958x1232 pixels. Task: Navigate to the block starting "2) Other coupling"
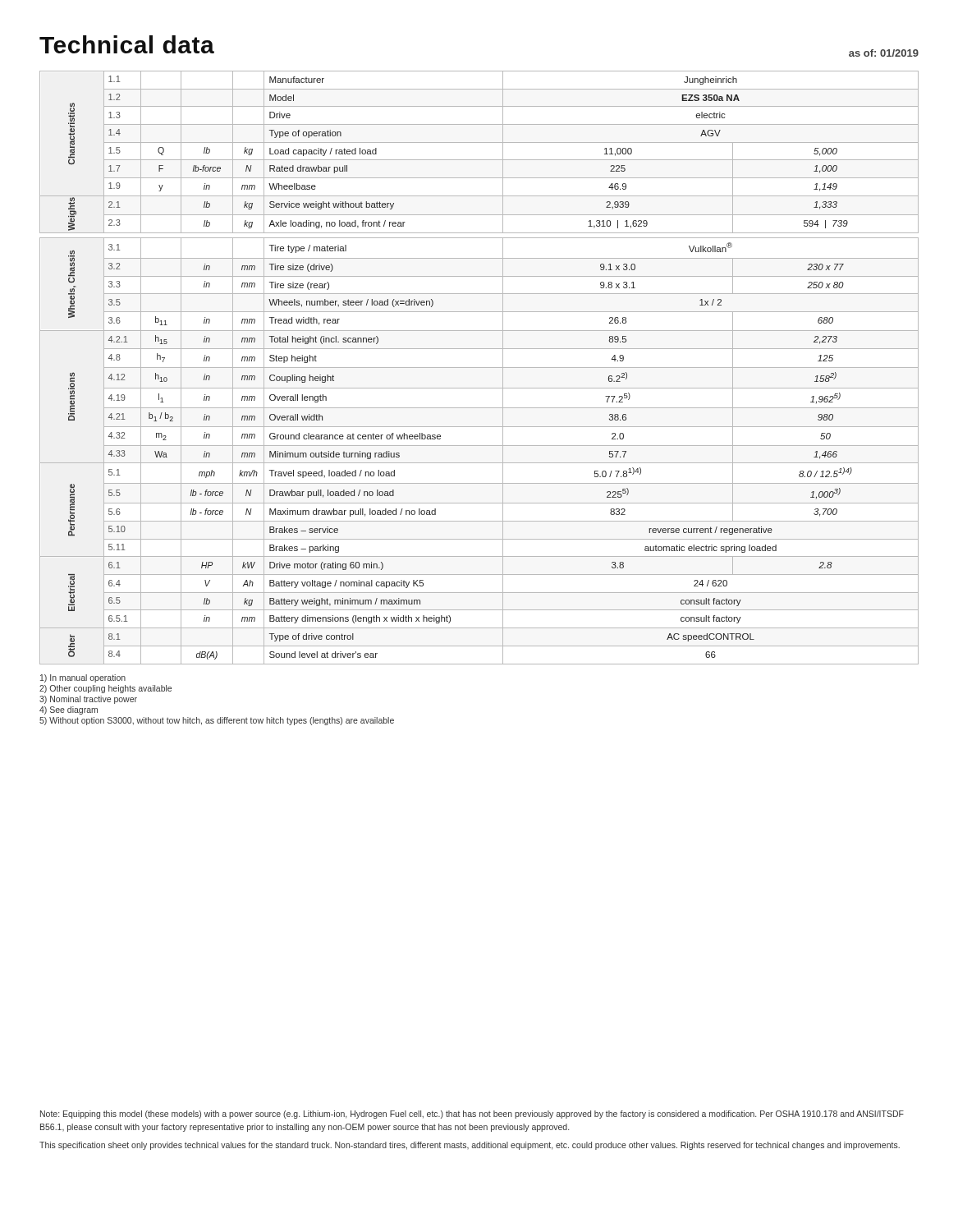pyautogui.click(x=106, y=688)
